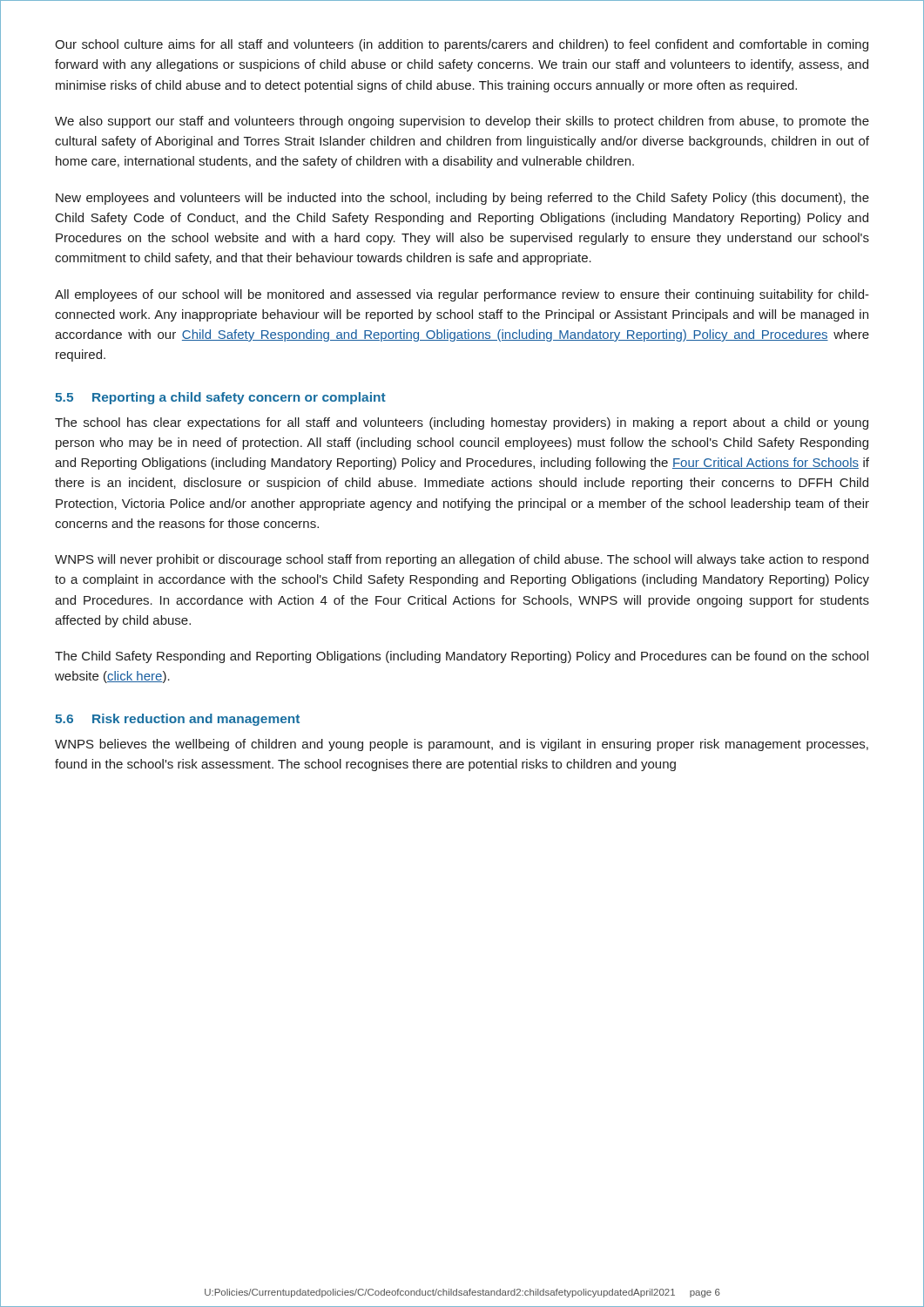The width and height of the screenshot is (924, 1307).
Task: Point to the block starting "WNPS will never prohibit or discourage school"
Action: pyautogui.click(x=462, y=589)
